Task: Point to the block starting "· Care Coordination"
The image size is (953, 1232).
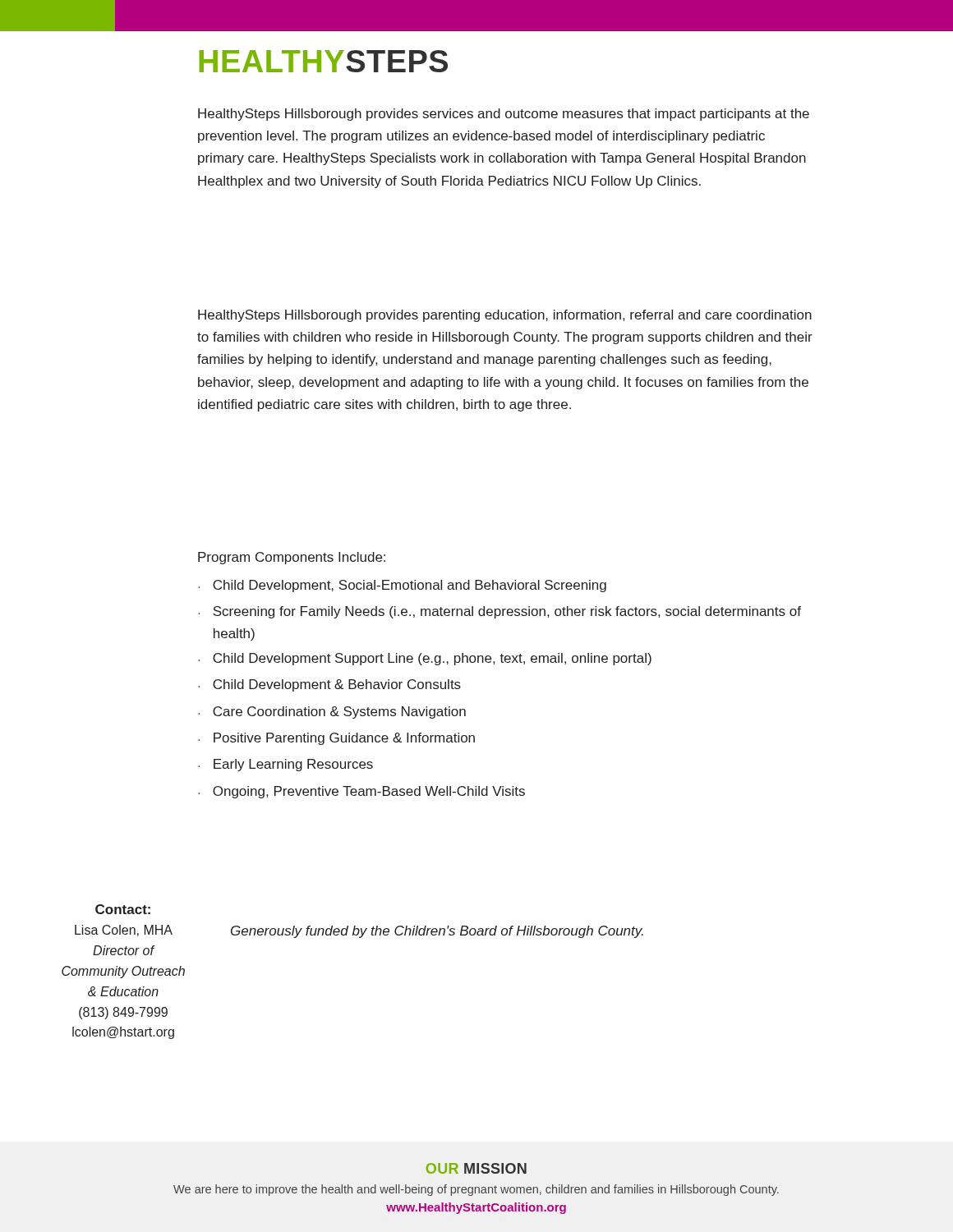Action: click(332, 713)
